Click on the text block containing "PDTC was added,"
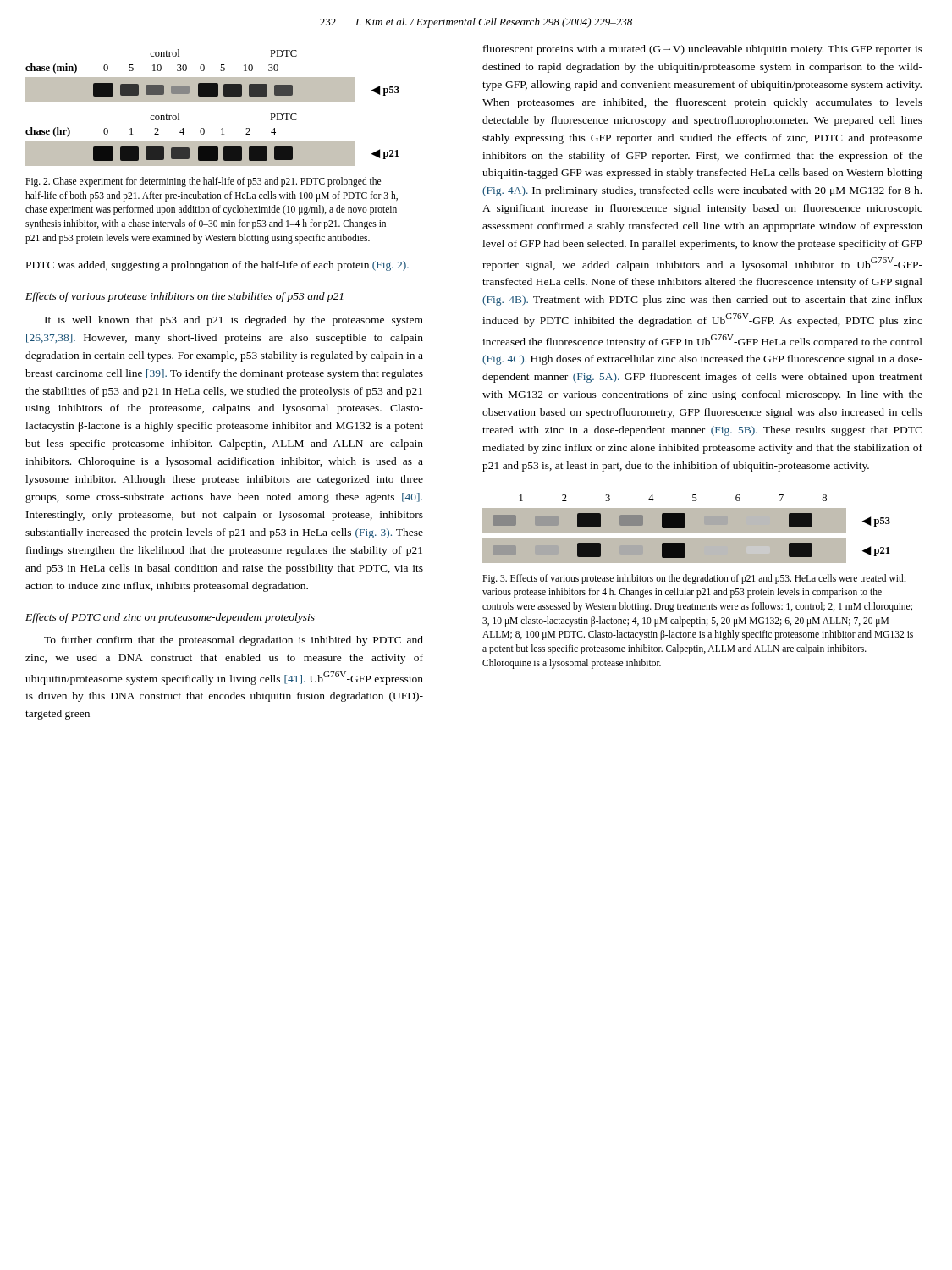The height and width of the screenshot is (1270, 952). 217,265
